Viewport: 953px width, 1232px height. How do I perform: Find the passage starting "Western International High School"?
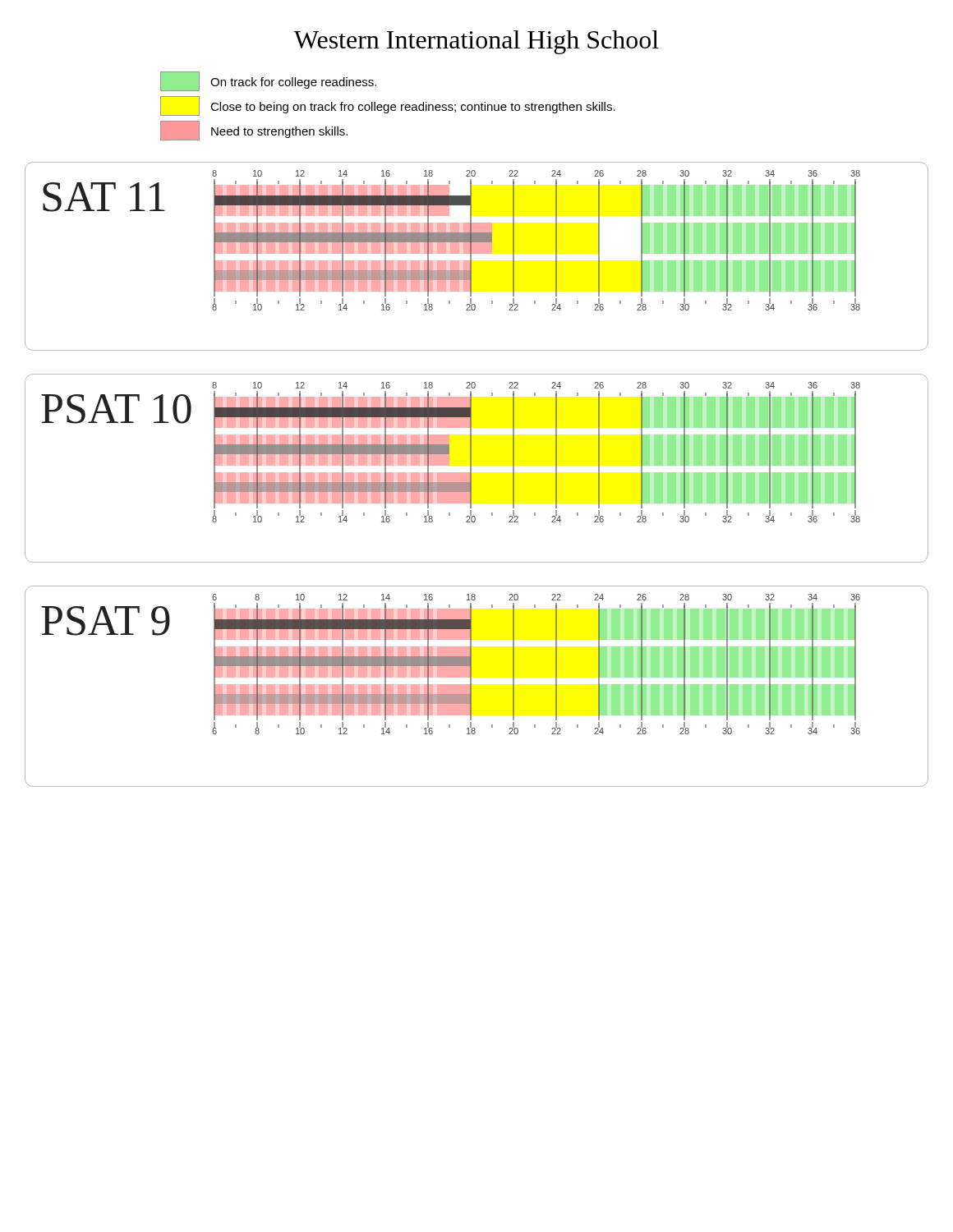(476, 39)
